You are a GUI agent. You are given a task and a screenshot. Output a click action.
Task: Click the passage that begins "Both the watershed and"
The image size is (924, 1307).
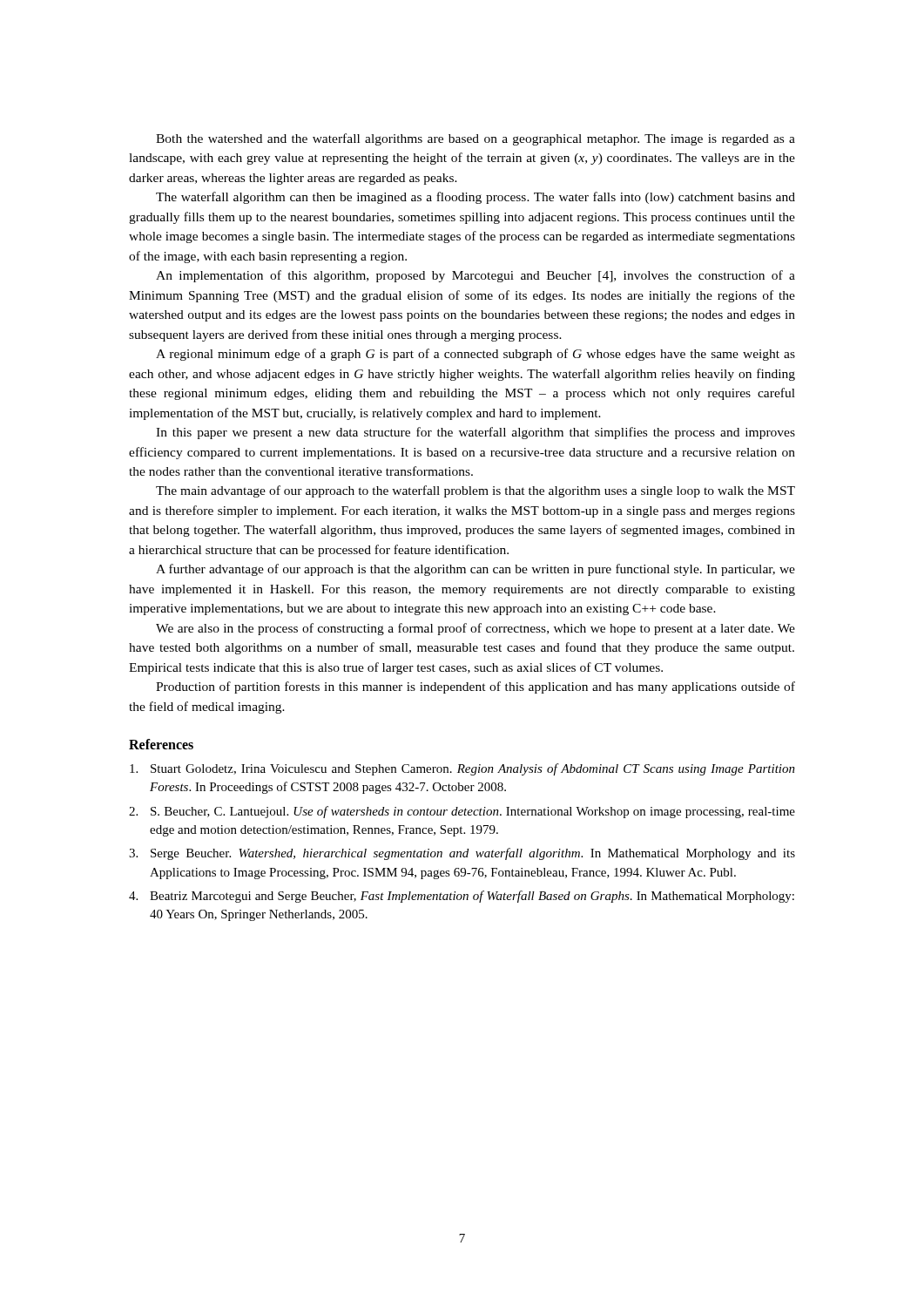click(462, 158)
